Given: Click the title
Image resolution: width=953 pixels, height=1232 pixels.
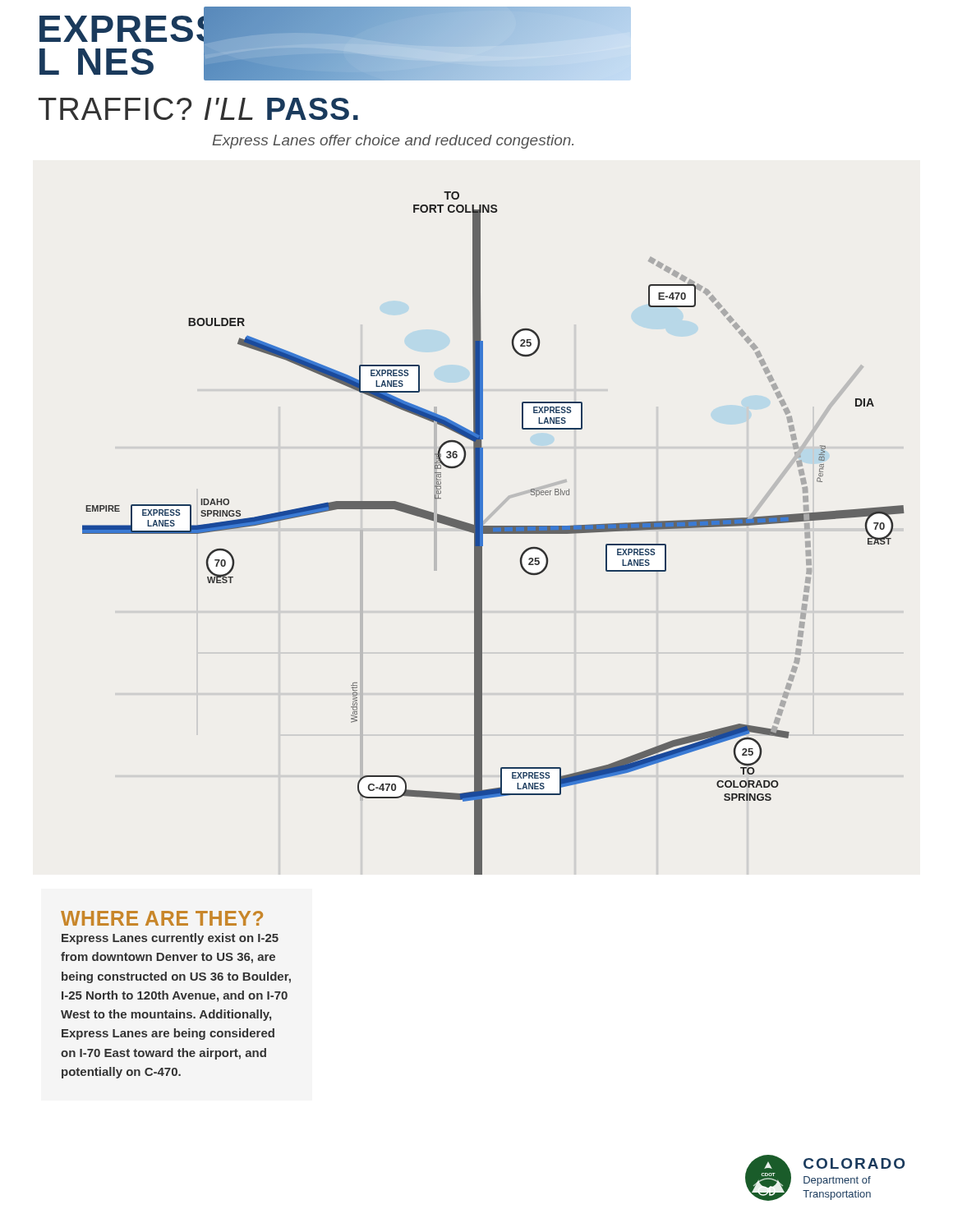Looking at the screenshot, I should (199, 109).
